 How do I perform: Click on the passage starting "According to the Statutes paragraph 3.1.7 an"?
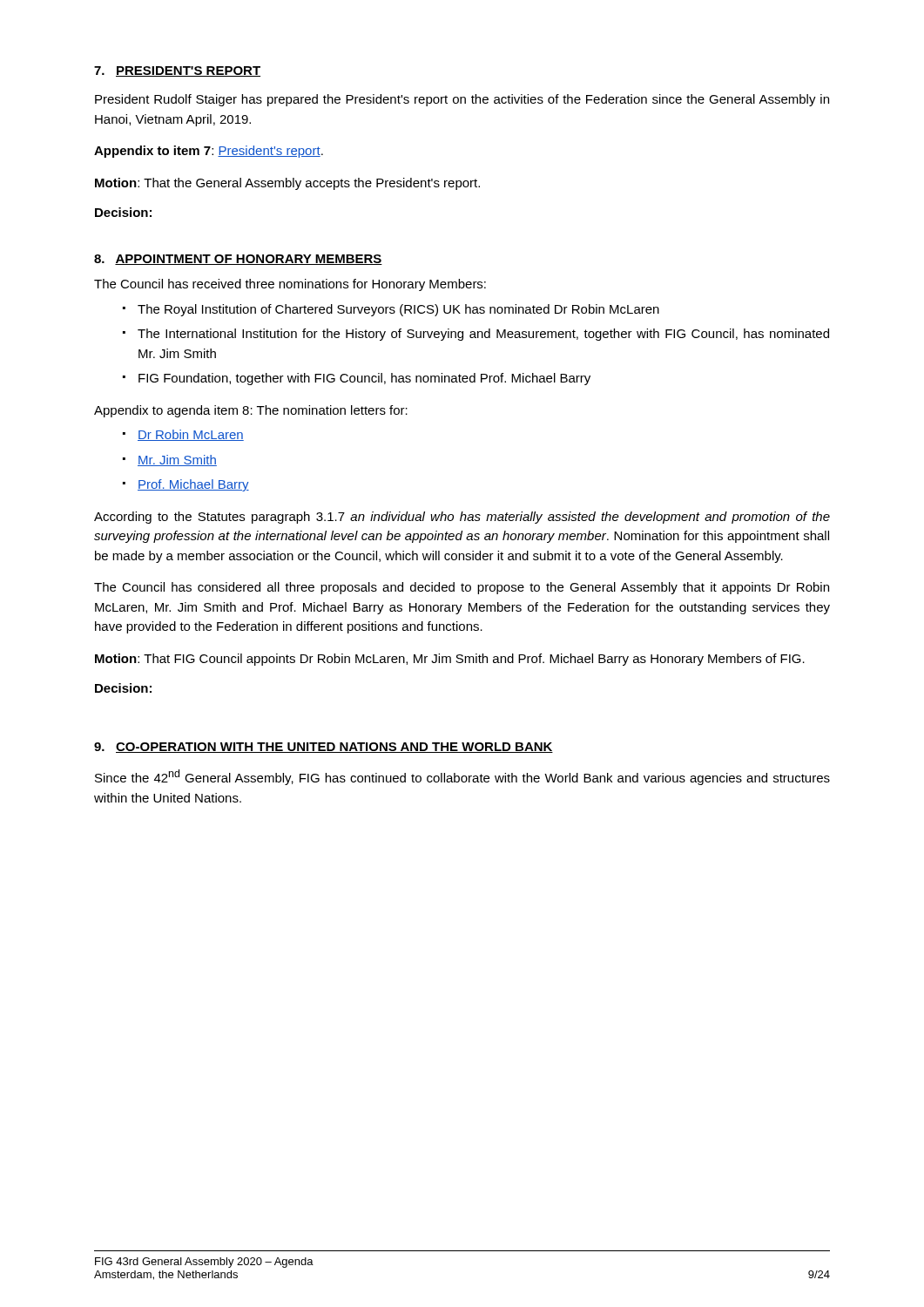[462, 535]
